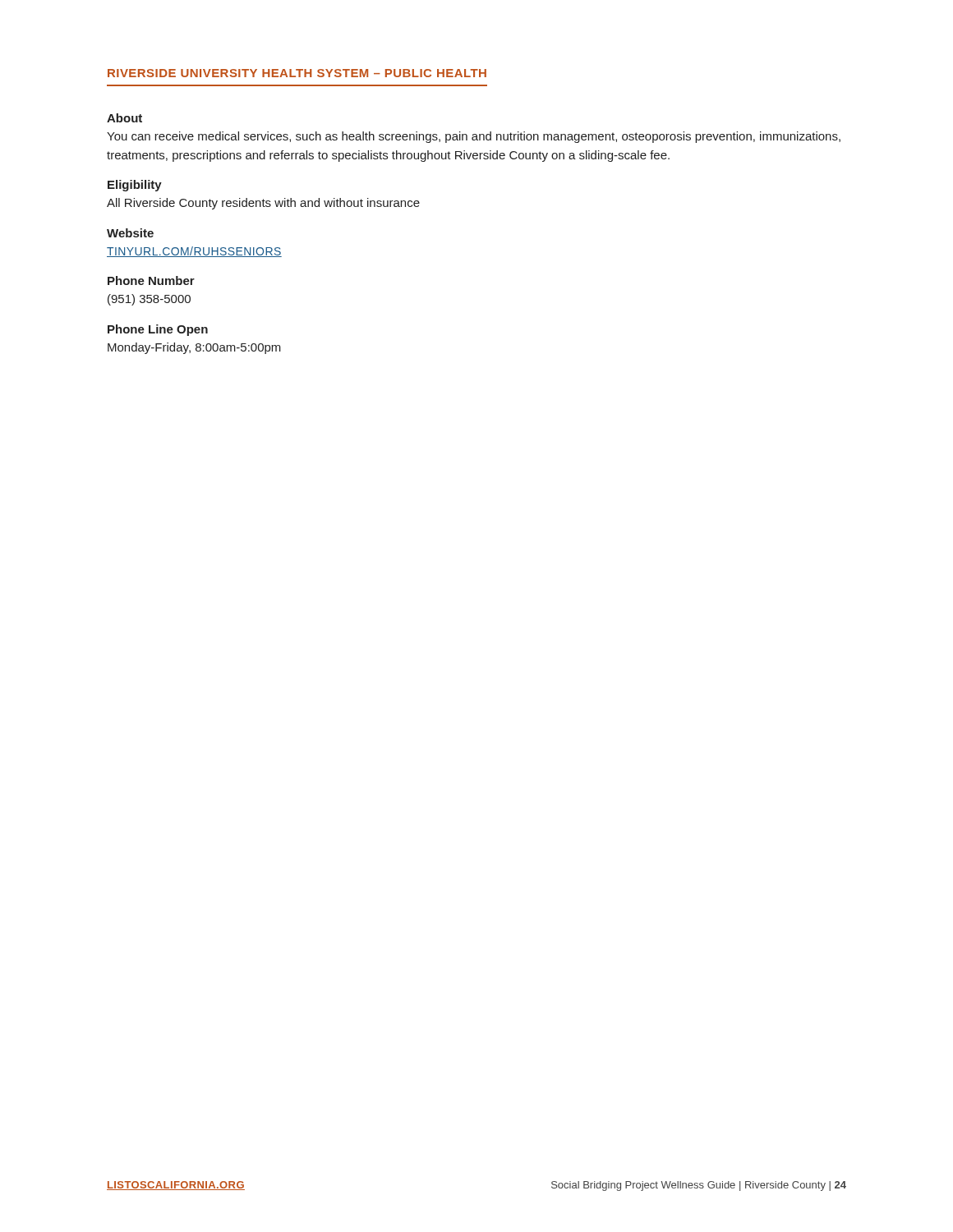Click on the text block containing "About You can receive medical services, such"
This screenshot has width=953, height=1232.
[476, 138]
